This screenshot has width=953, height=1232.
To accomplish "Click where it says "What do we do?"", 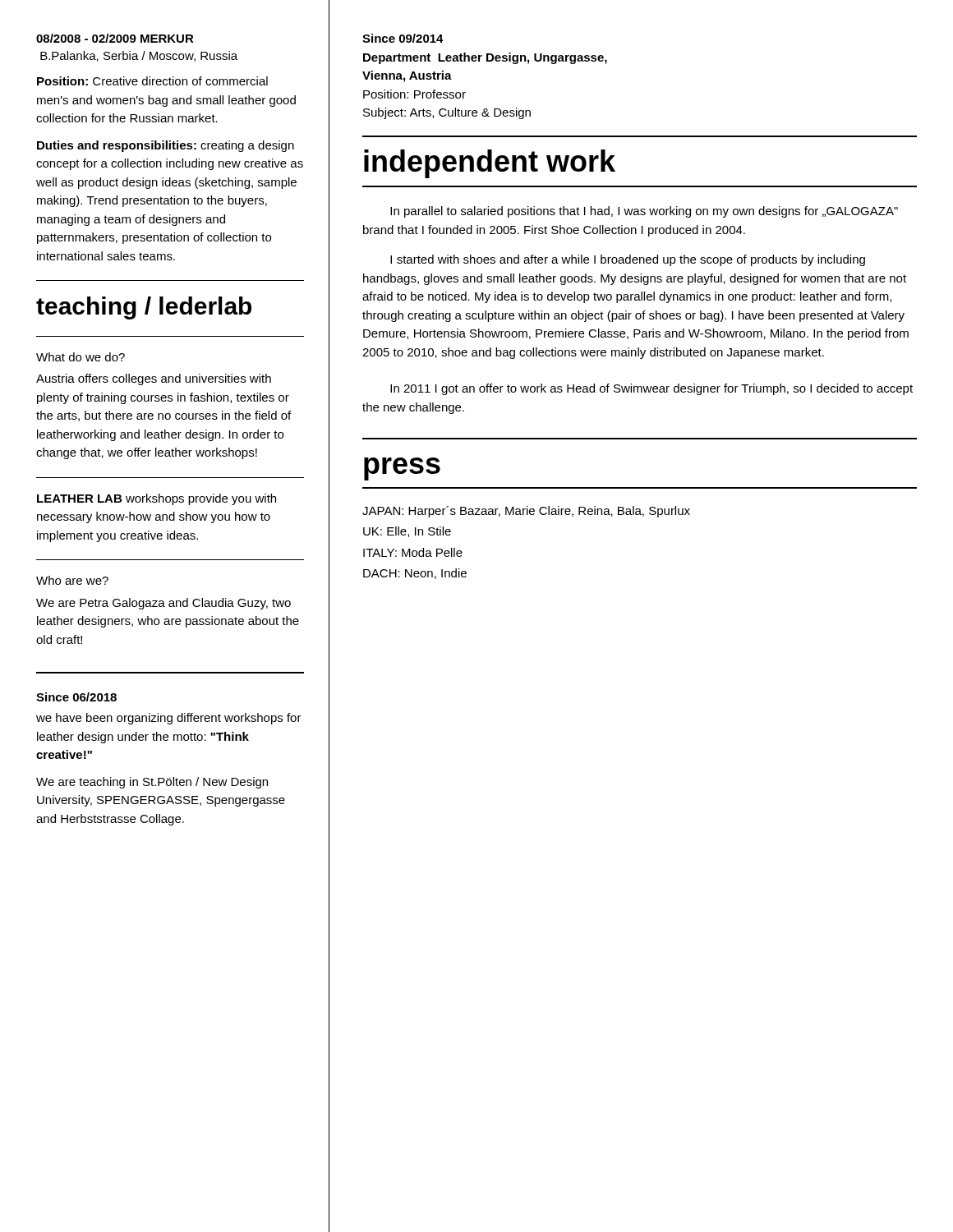I will (81, 356).
